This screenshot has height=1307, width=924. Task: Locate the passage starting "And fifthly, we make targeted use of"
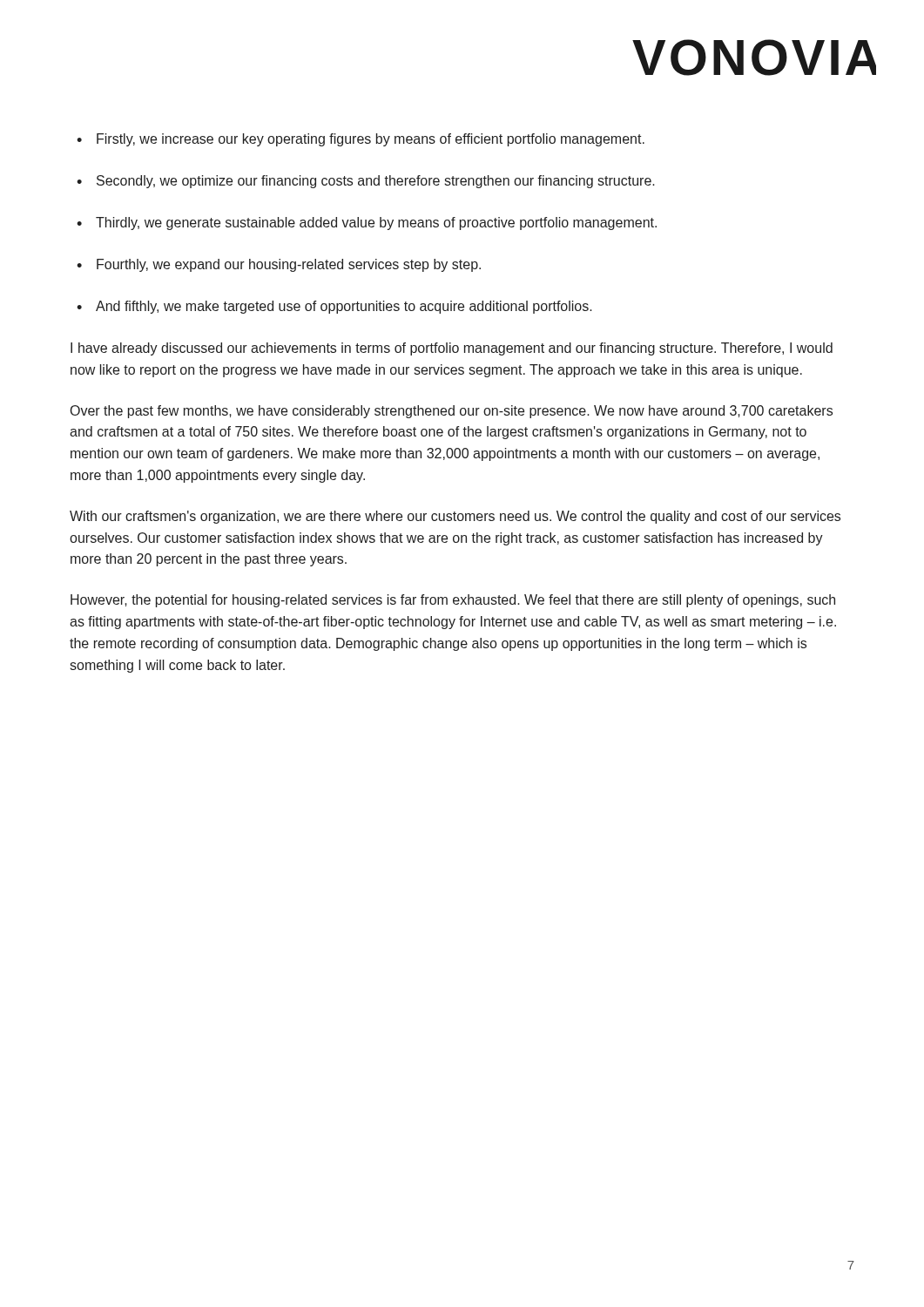click(x=344, y=306)
